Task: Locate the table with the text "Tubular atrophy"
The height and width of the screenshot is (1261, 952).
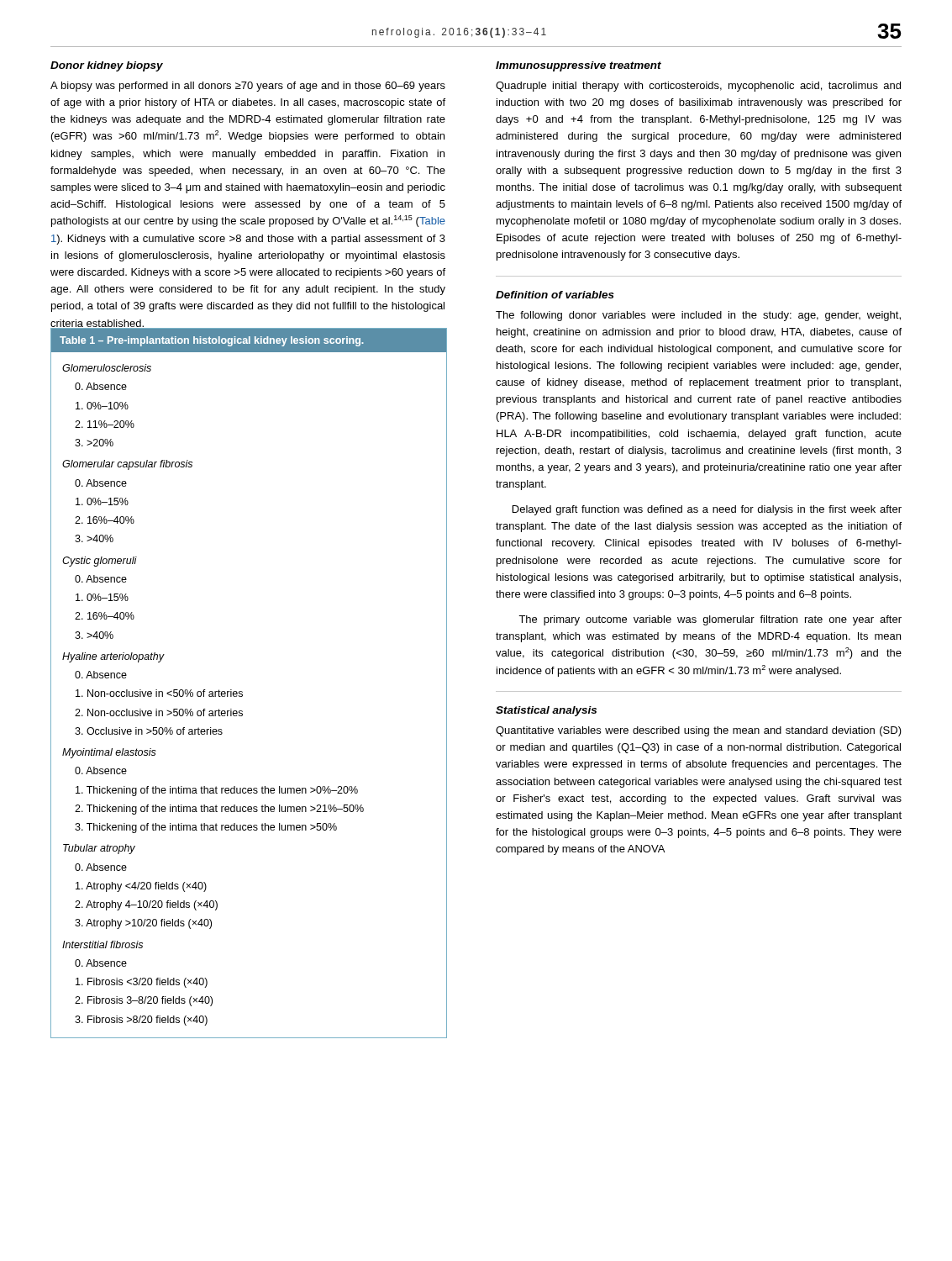Action: point(249,683)
